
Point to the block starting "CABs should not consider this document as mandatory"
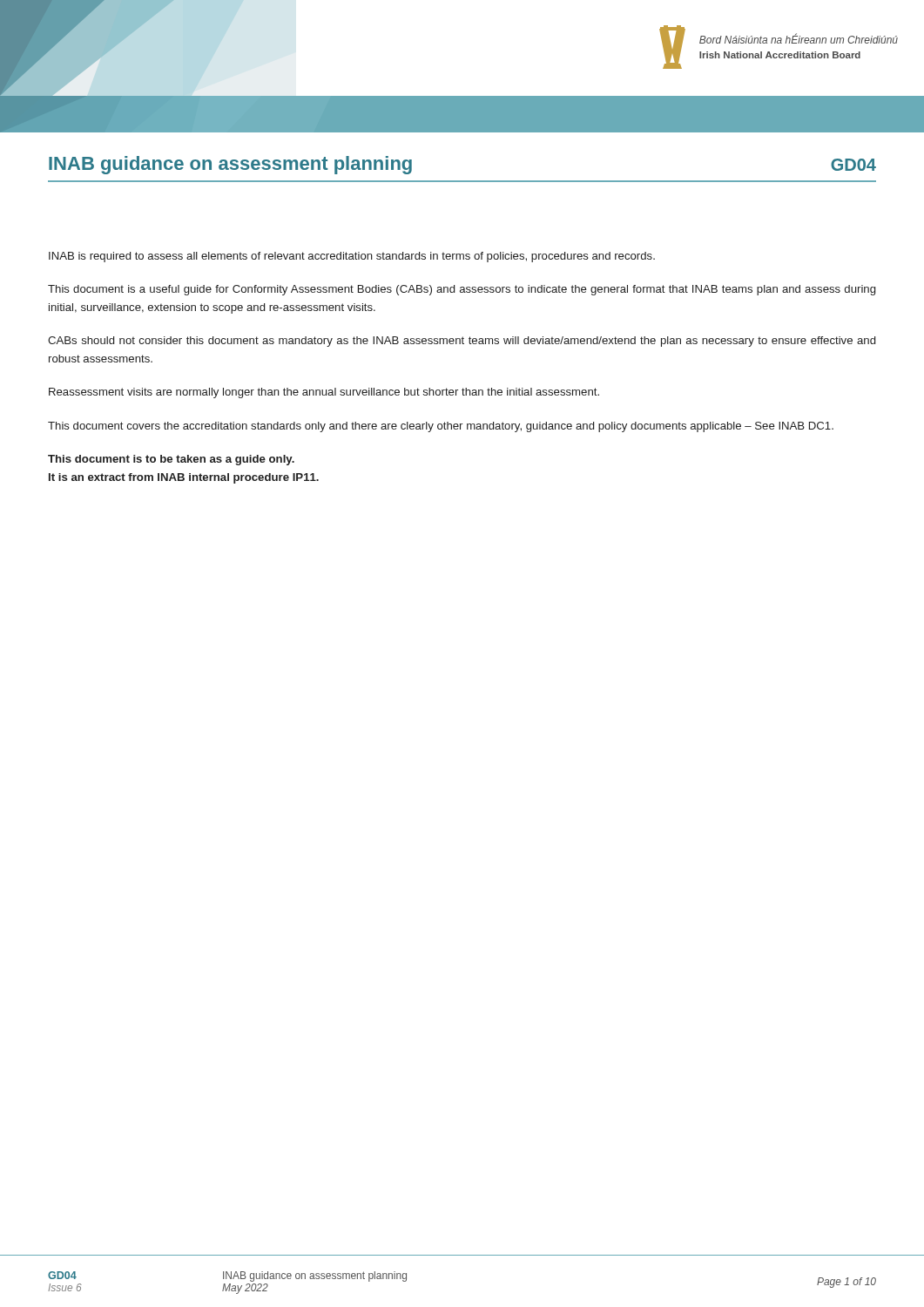pos(462,349)
